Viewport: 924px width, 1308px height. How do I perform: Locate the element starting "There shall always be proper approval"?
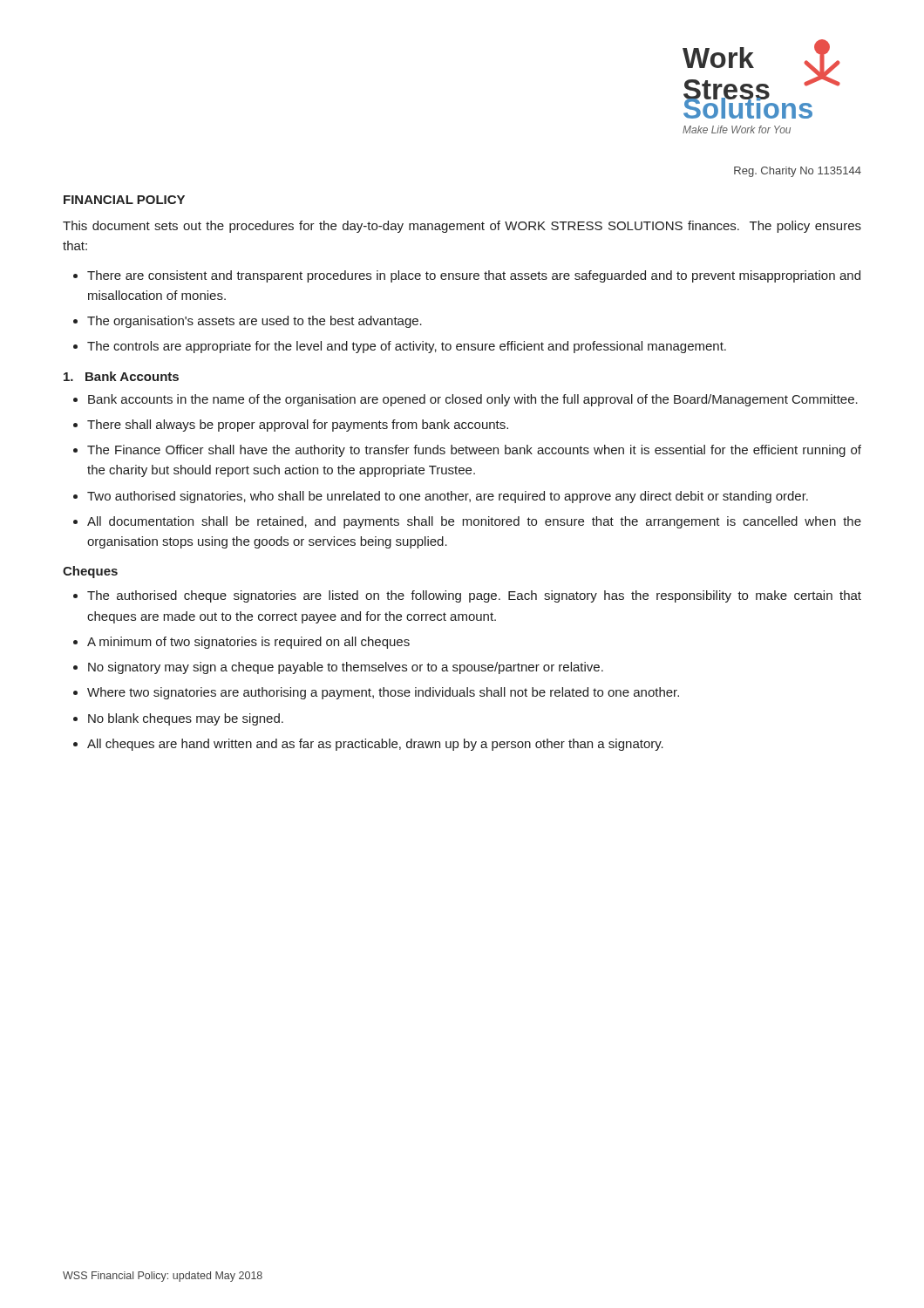[298, 424]
